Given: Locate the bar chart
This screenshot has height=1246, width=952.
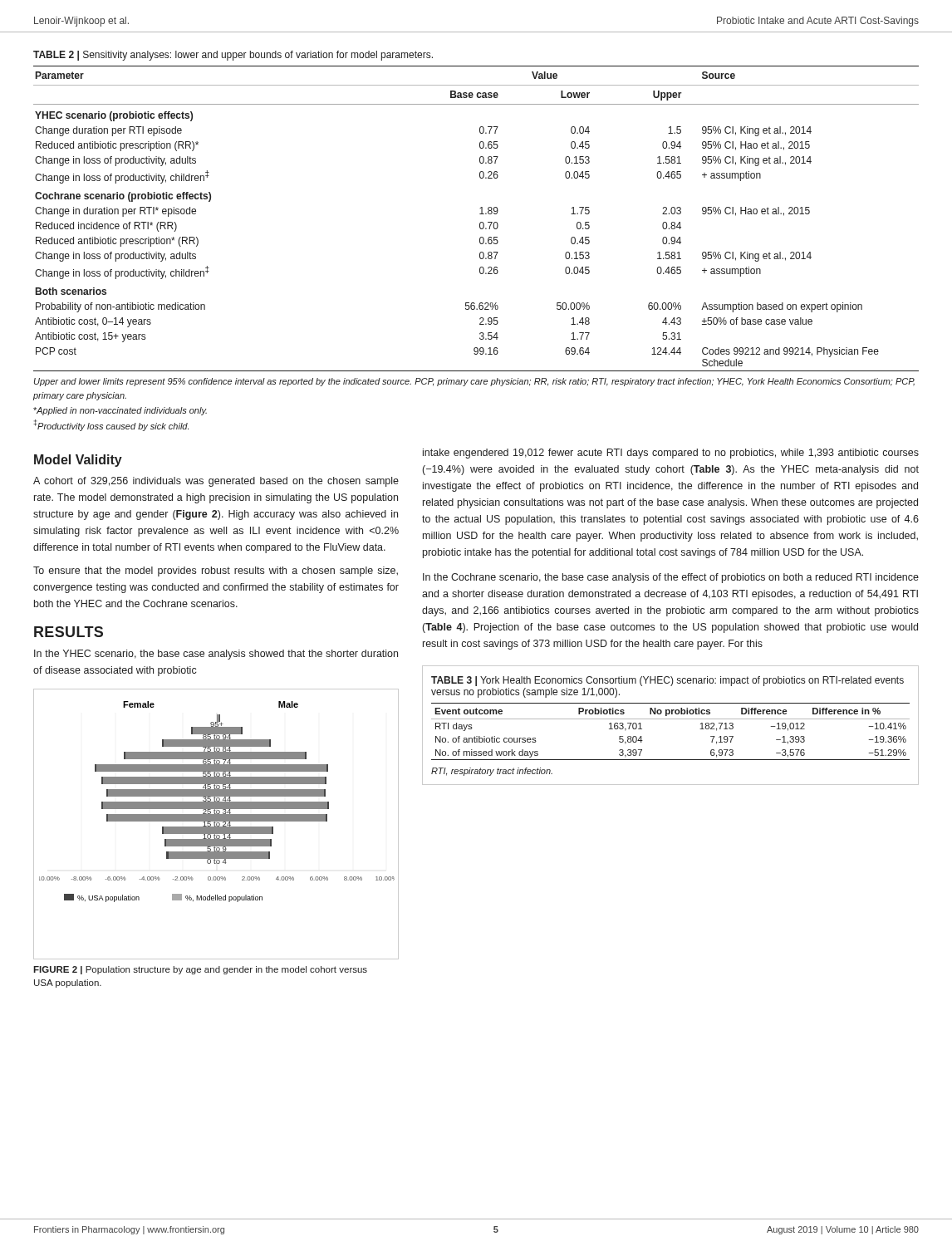Looking at the screenshot, I should coord(216,824).
